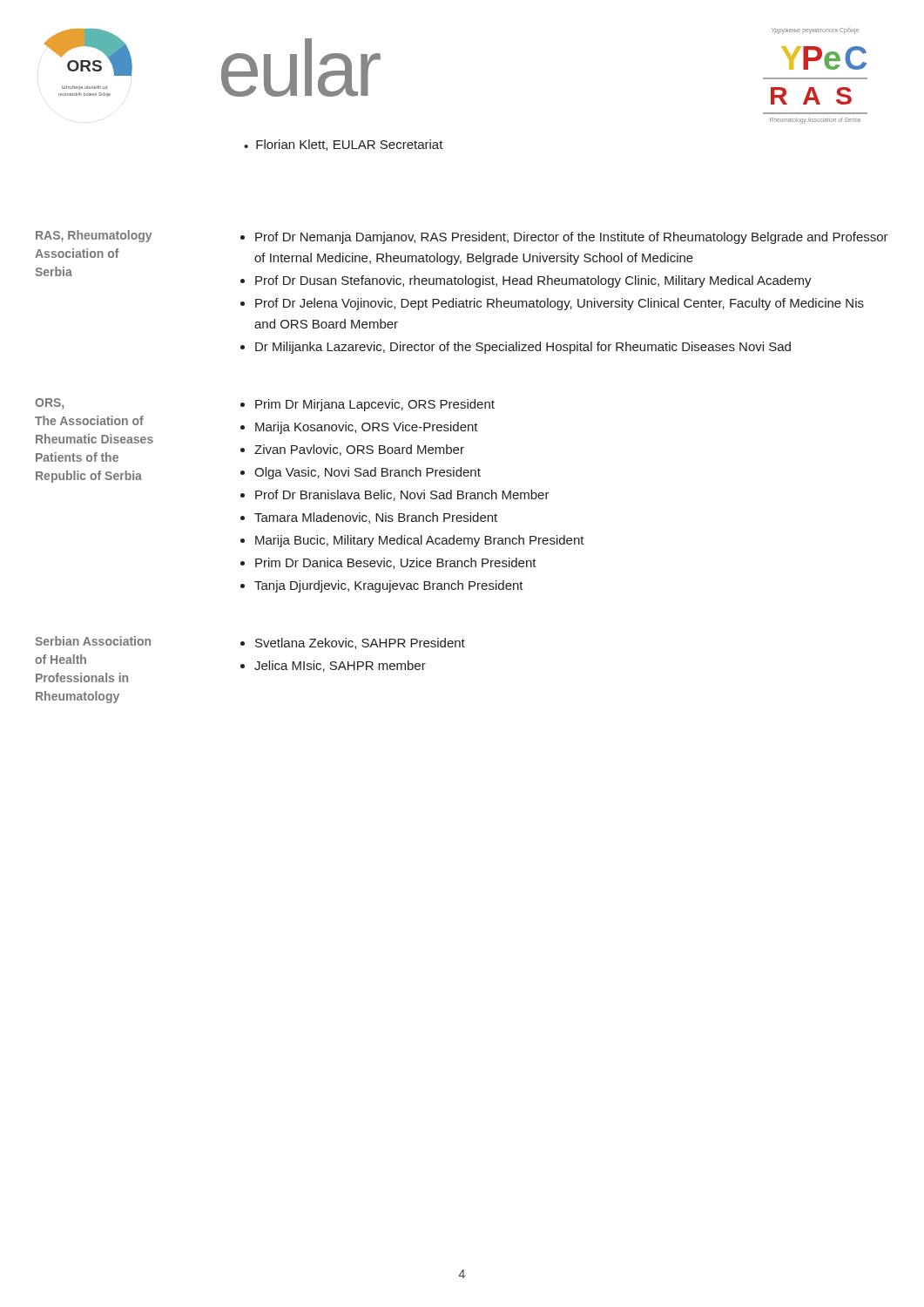Find the list item that reads "Prof Dr Branislava Belic, Novi Sad Branch Member"
The image size is (924, 1307).
pos(402,495)
